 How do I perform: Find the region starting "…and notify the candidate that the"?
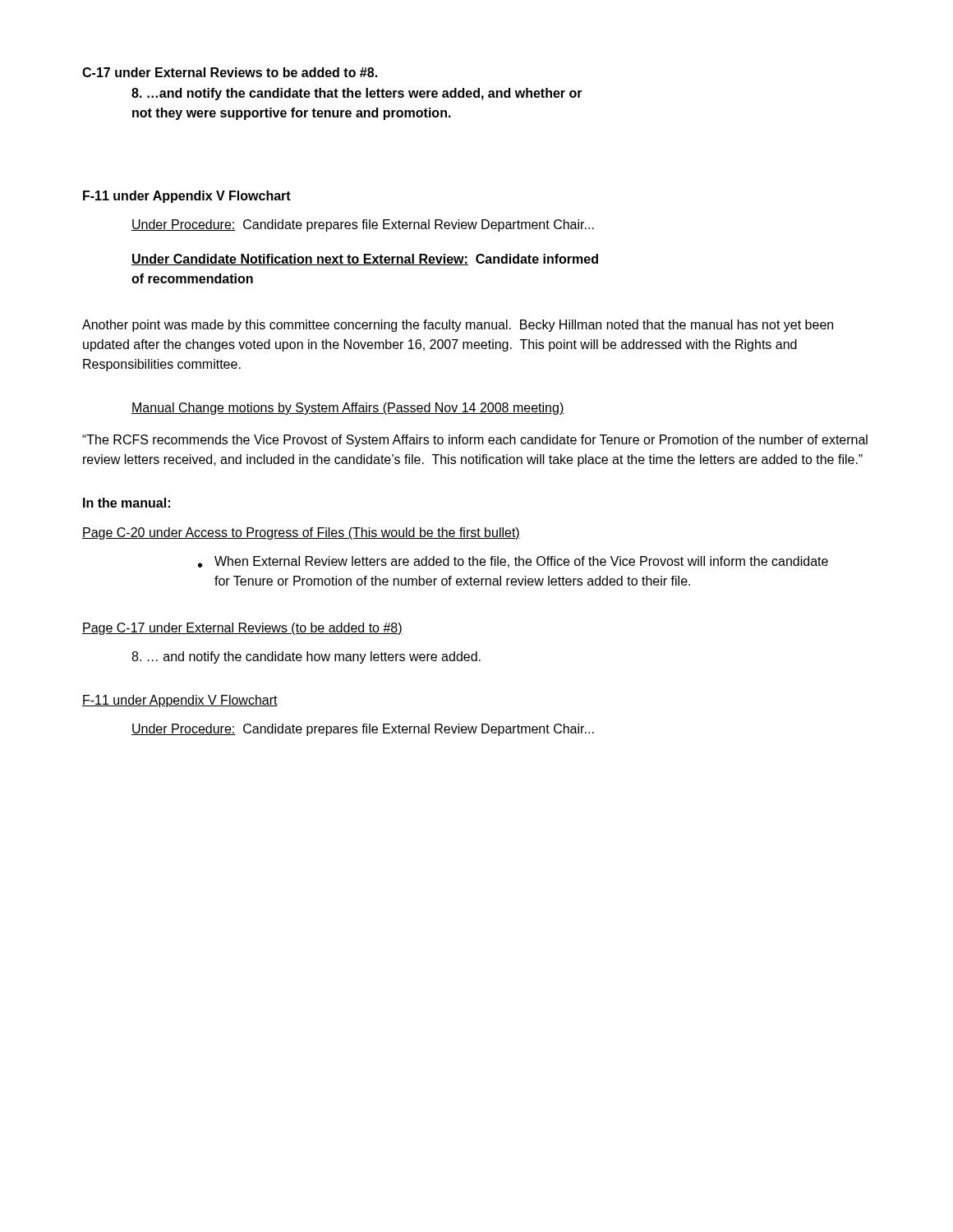pyautogui.click(x=357, y=103)
